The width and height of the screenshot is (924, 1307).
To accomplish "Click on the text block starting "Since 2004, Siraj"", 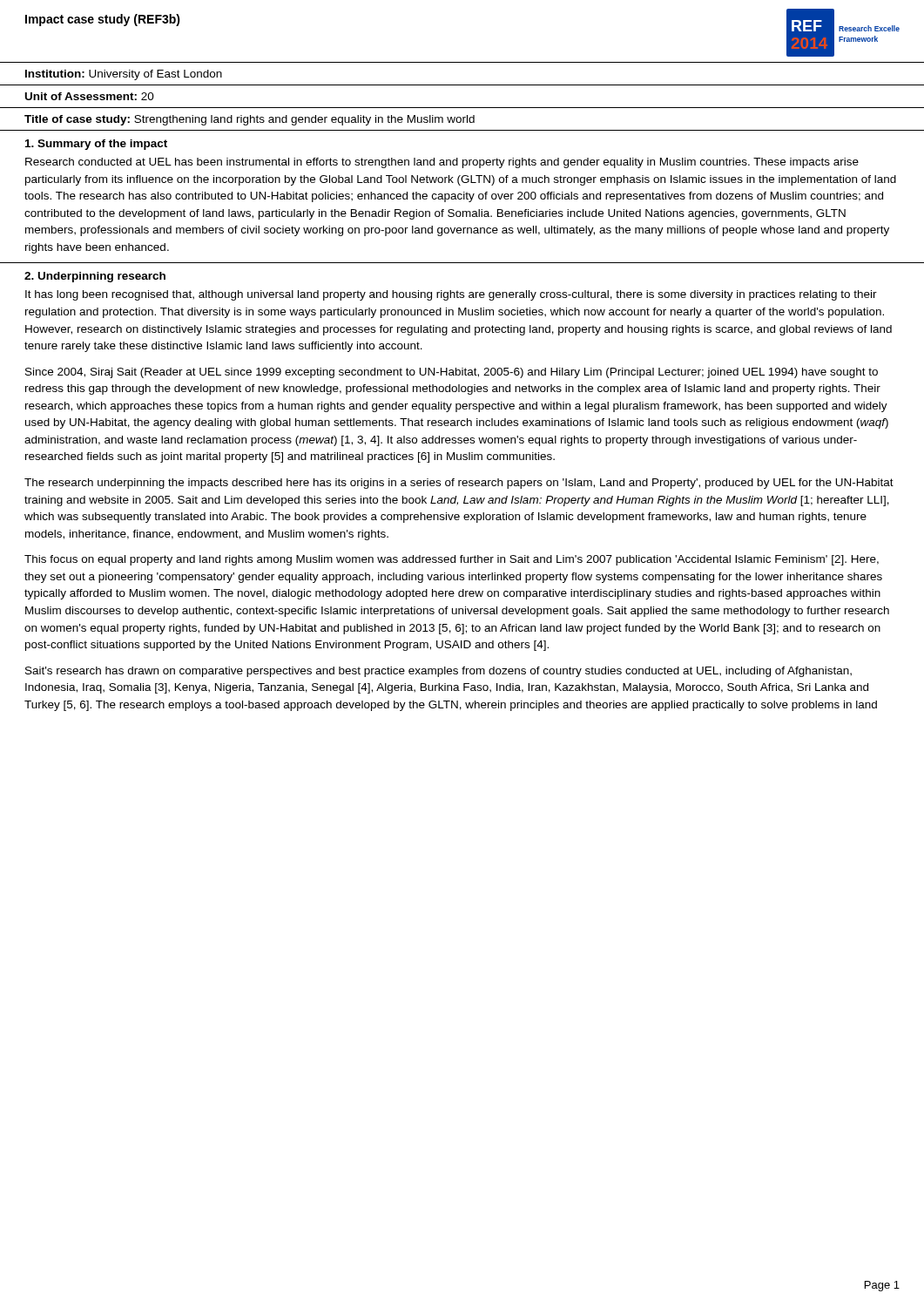I will (457, 414).
